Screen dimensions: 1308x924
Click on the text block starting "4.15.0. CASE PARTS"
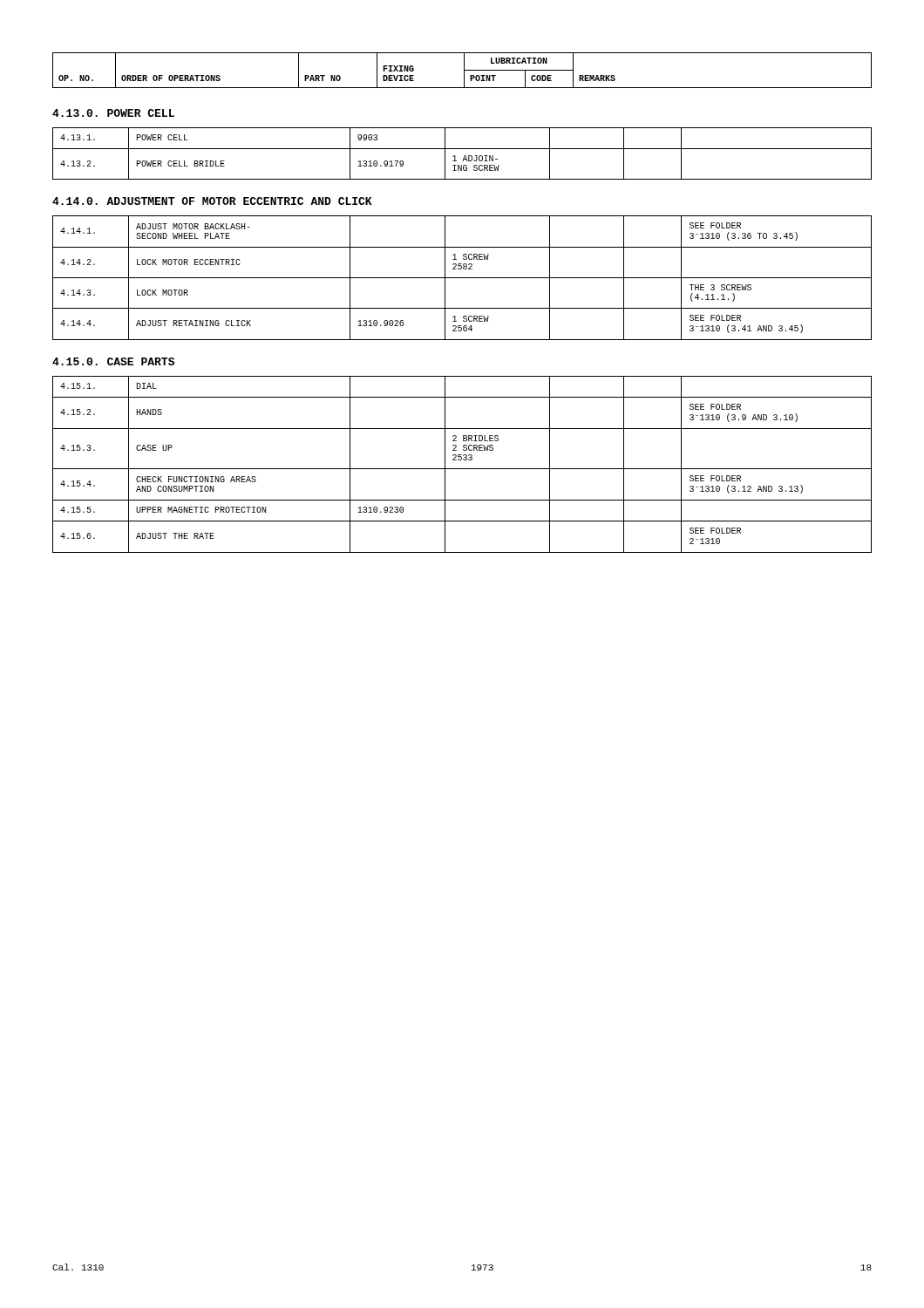[x=114, y=362]
